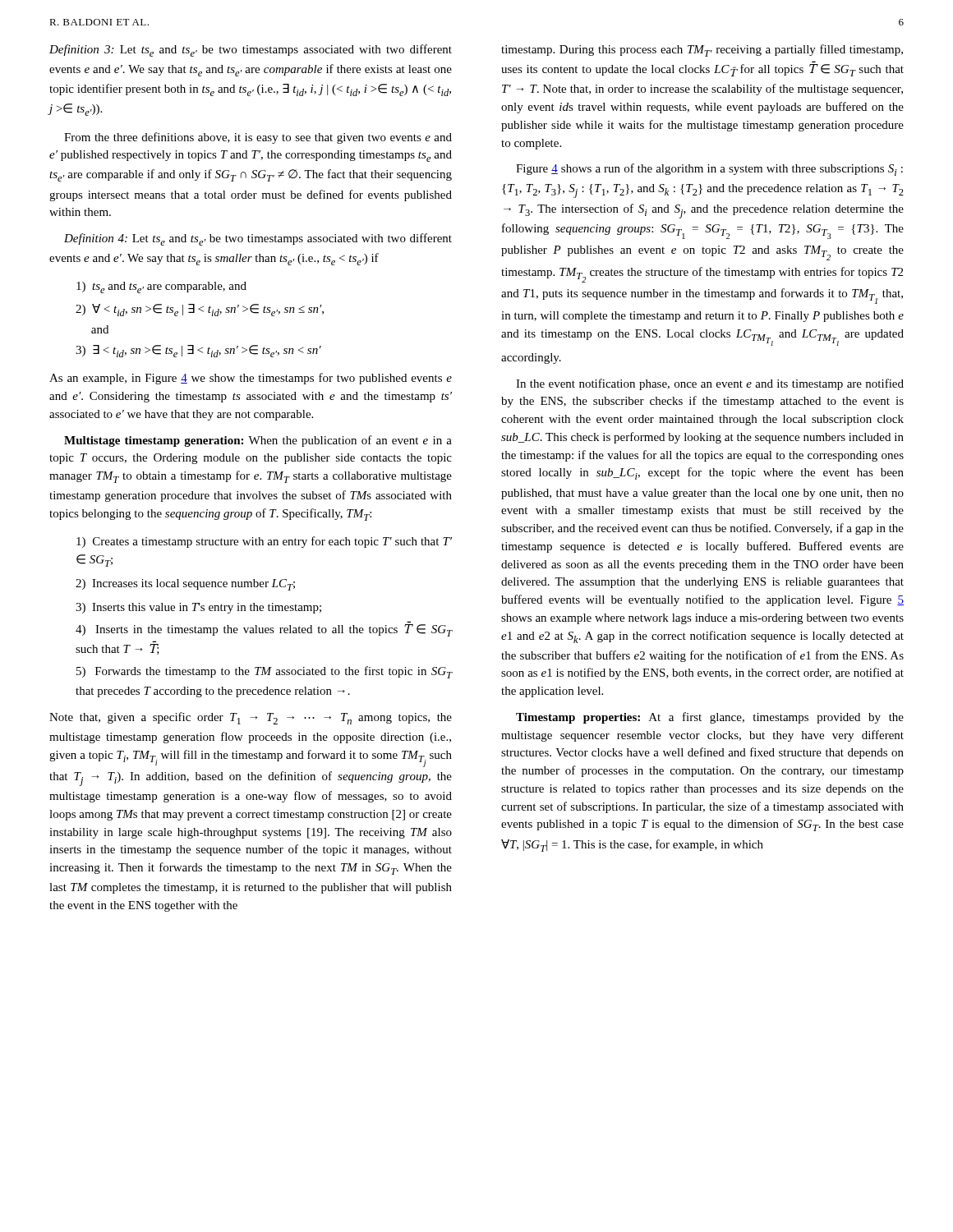Locate the block of text that opens with "In the event"
The image size is (953, 1232).
(x=702, y=538)
